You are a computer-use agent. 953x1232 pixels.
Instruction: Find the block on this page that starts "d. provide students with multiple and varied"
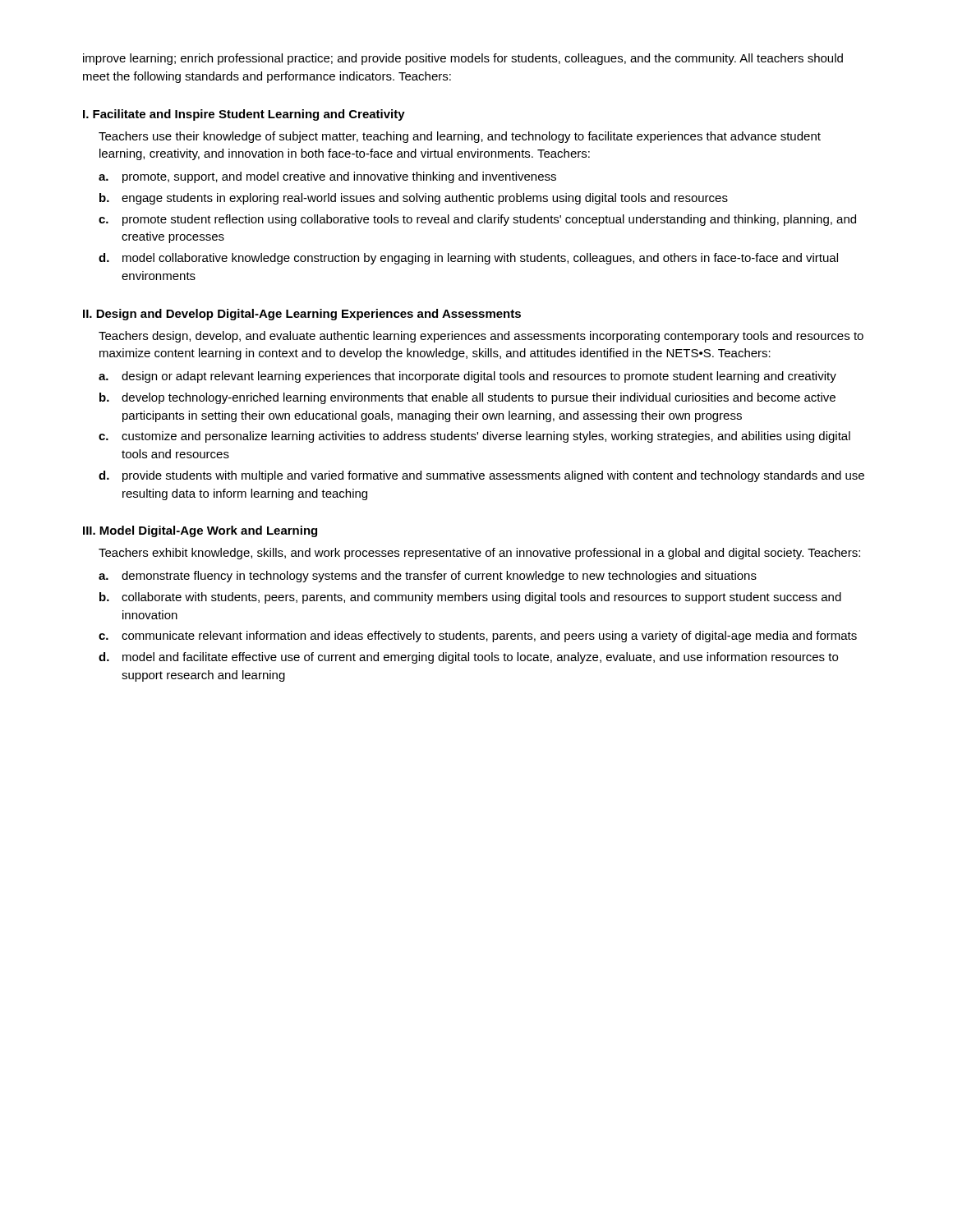(485, 484)
